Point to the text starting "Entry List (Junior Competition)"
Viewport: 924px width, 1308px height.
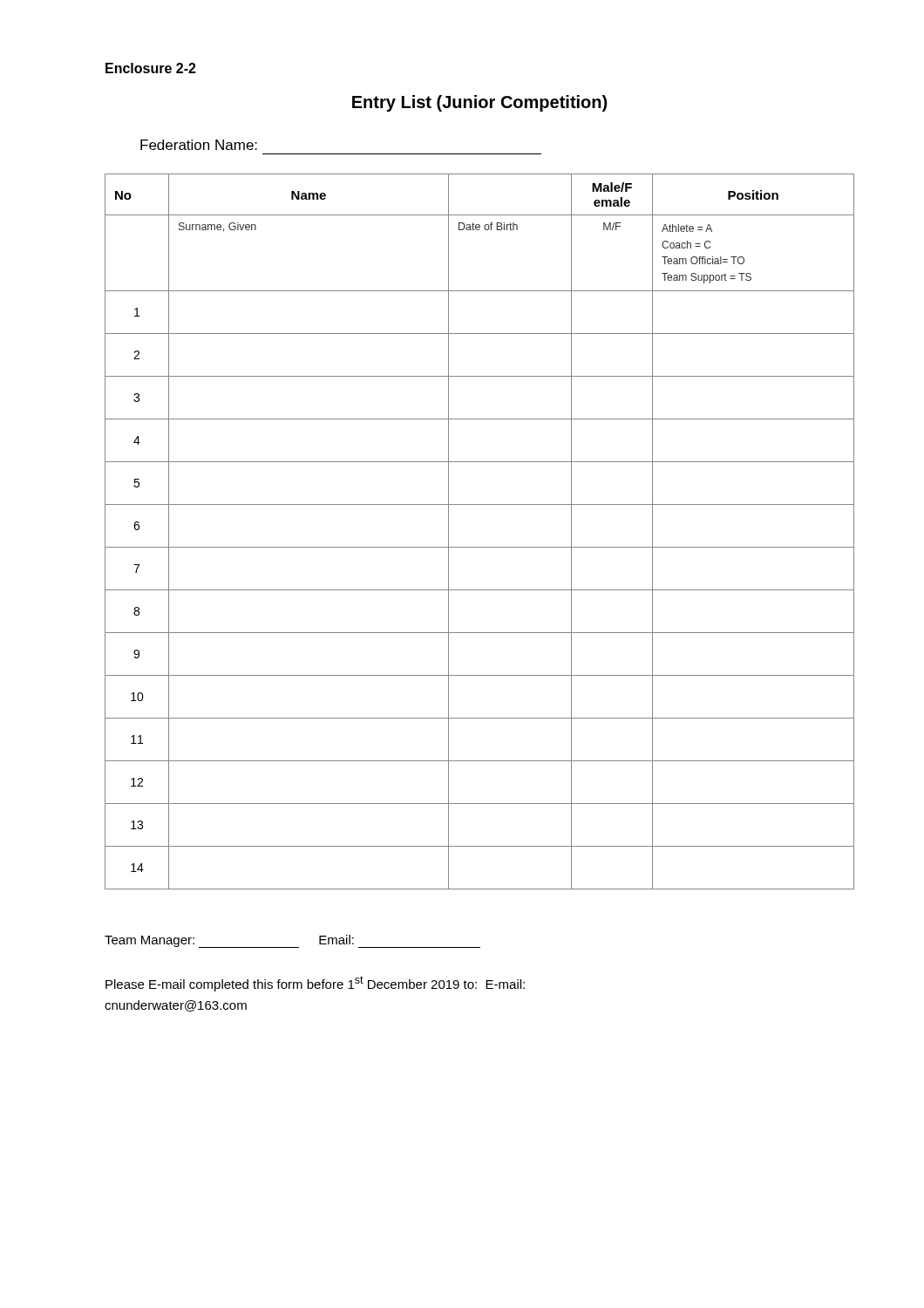(x=479, y=102)
